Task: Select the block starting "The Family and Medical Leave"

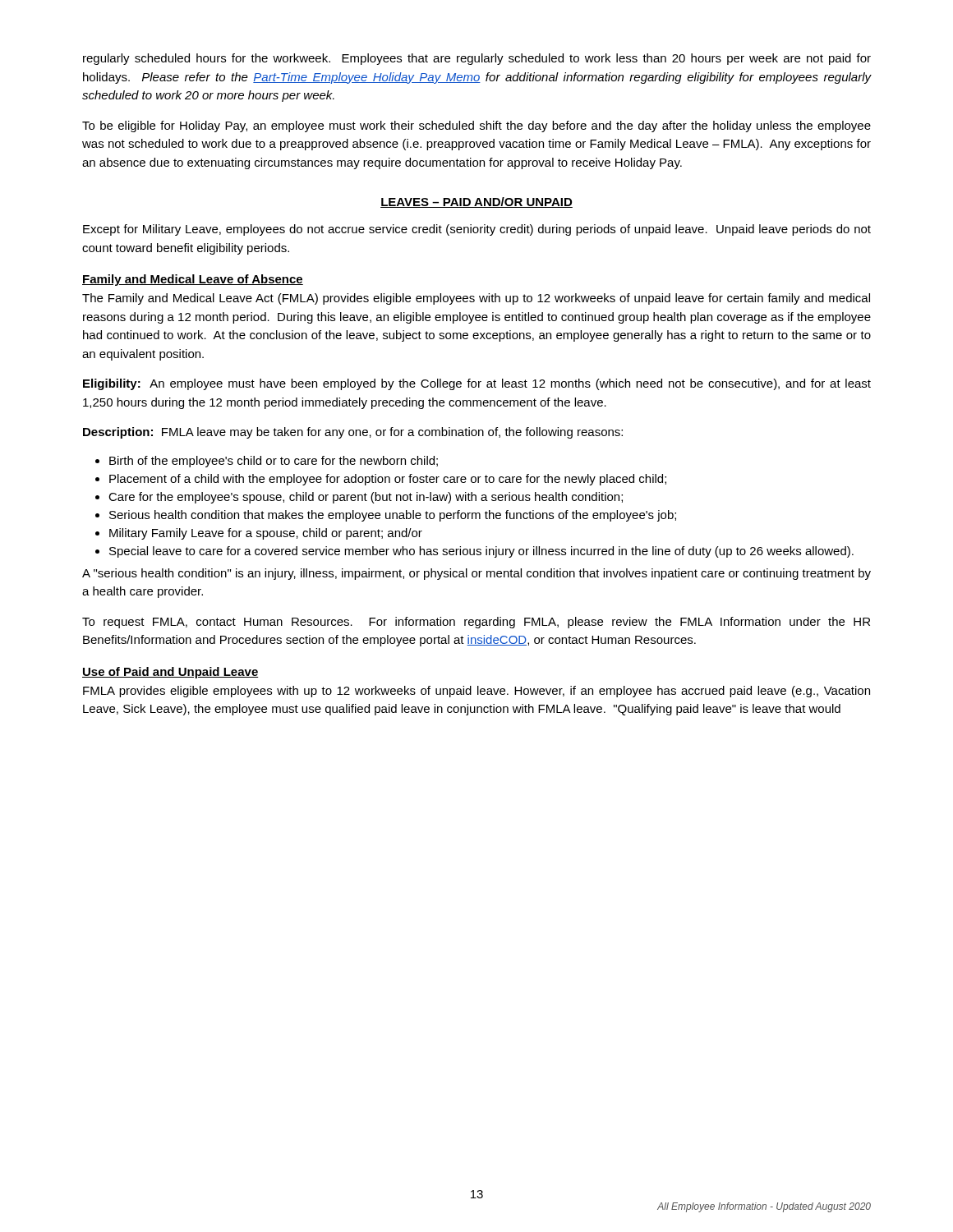Action: (x=476, y=325)
